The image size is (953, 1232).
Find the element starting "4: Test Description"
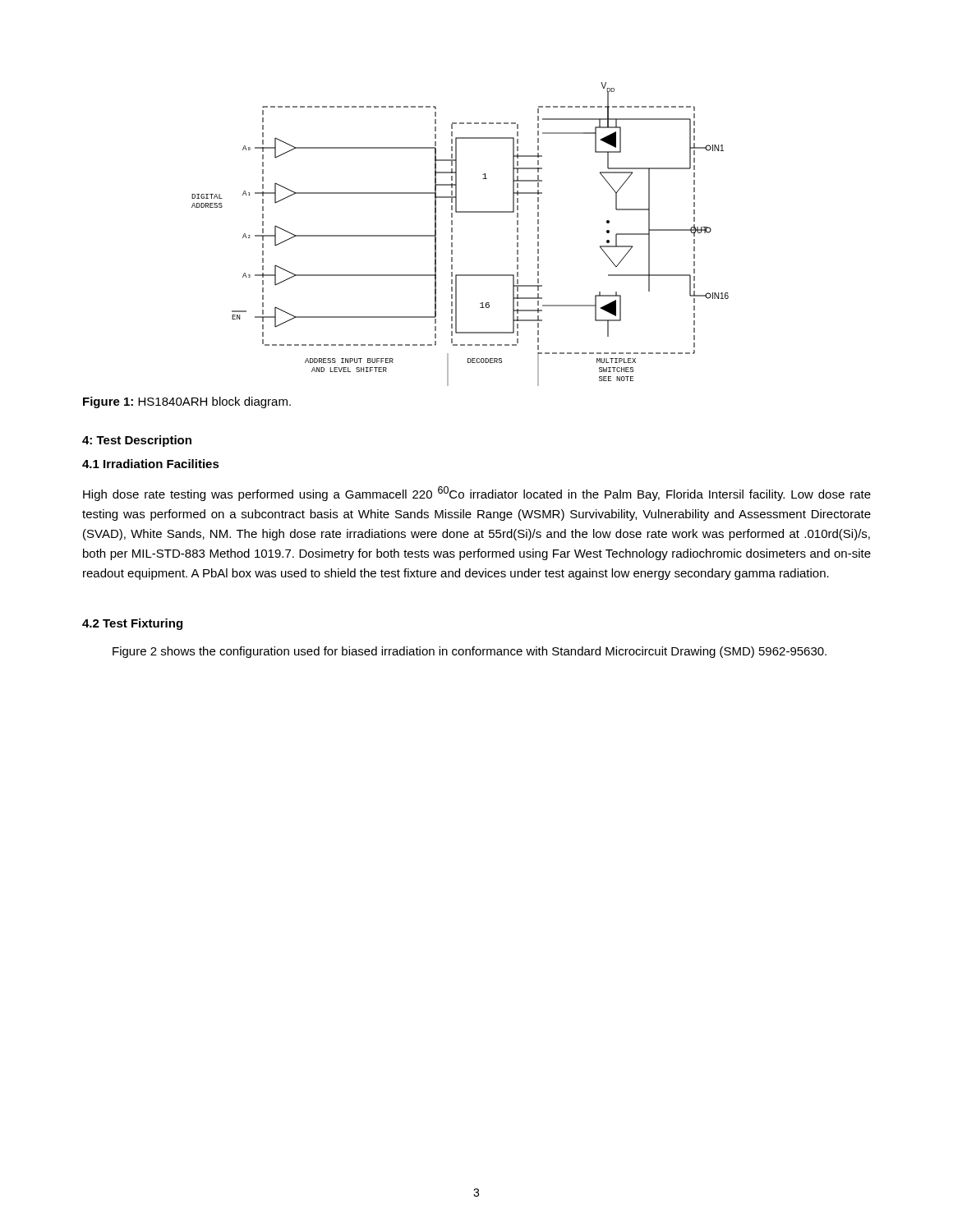pyautogui.click(x=137, y=440)
